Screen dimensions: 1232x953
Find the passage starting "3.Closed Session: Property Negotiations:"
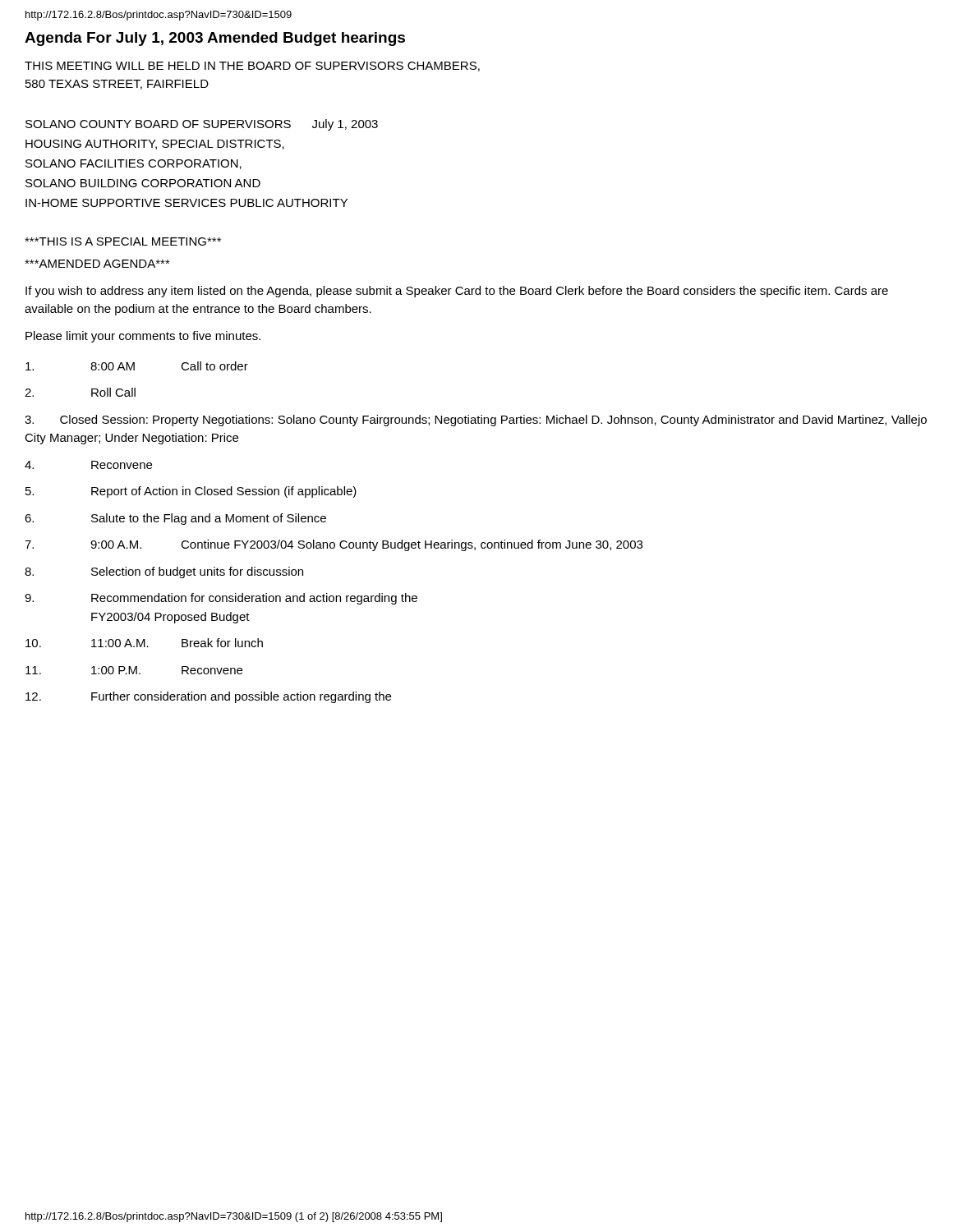pos(476,428)
